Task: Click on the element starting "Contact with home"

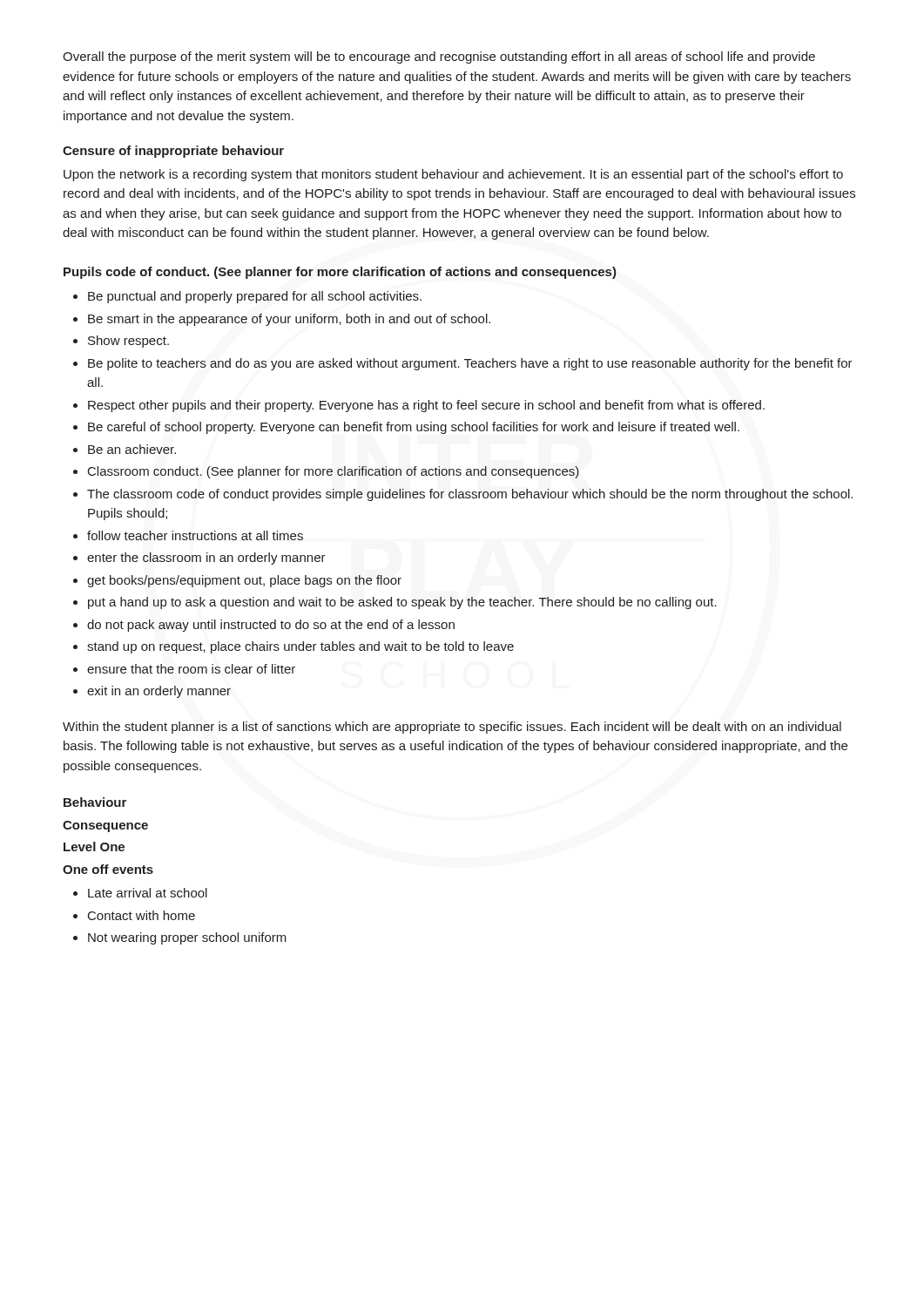Action: (x=141, y=915)
